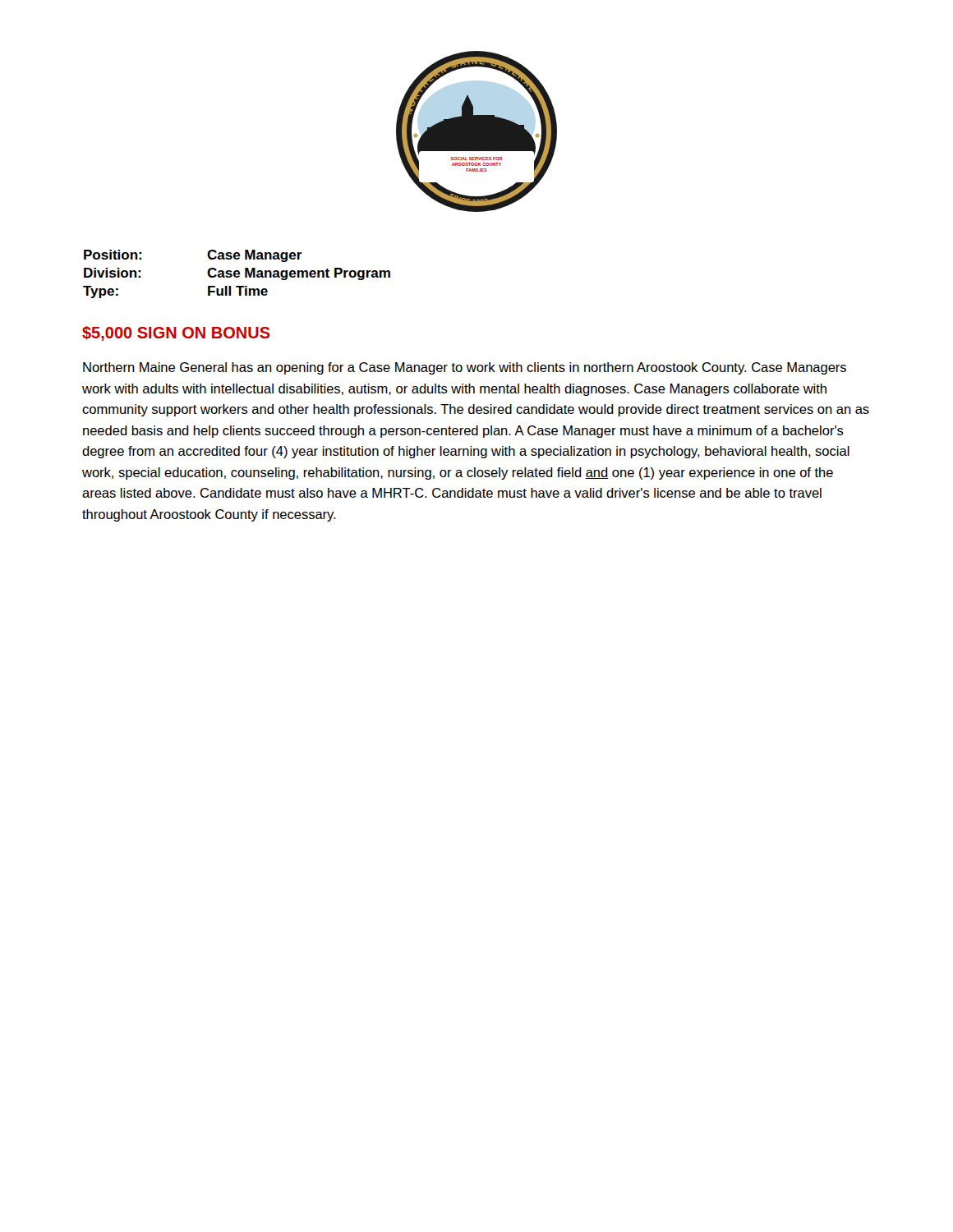Locate the text "$5,000 SIGN ON BONUS"
Image resolution: width=953 pixels, height=1232 pixels.
pyautogui.click(x=176, y=333)
